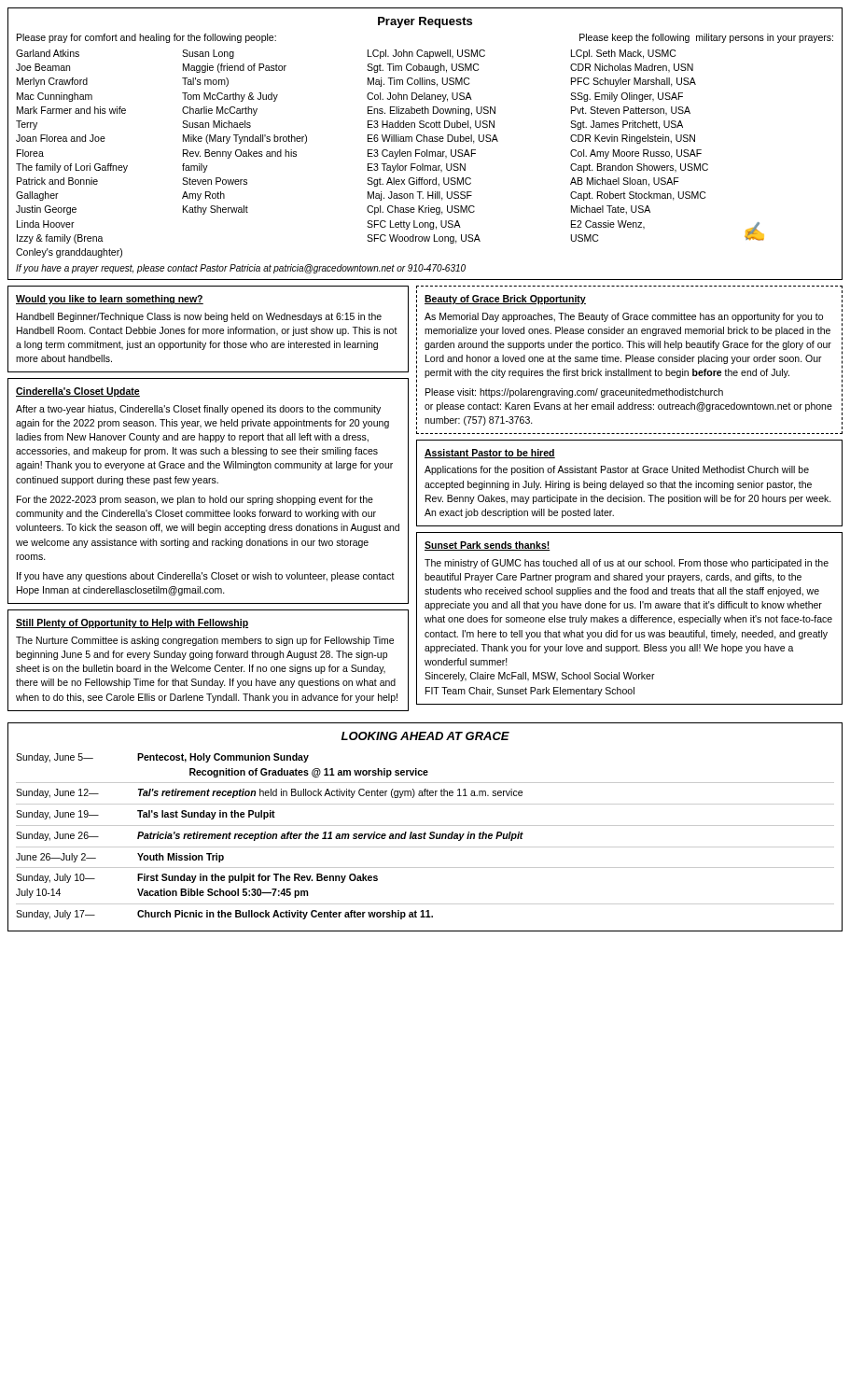Locate the block of text that opens with "After a two-year hiatus, Cinderella's Closet finally"

tap(204, 444)
